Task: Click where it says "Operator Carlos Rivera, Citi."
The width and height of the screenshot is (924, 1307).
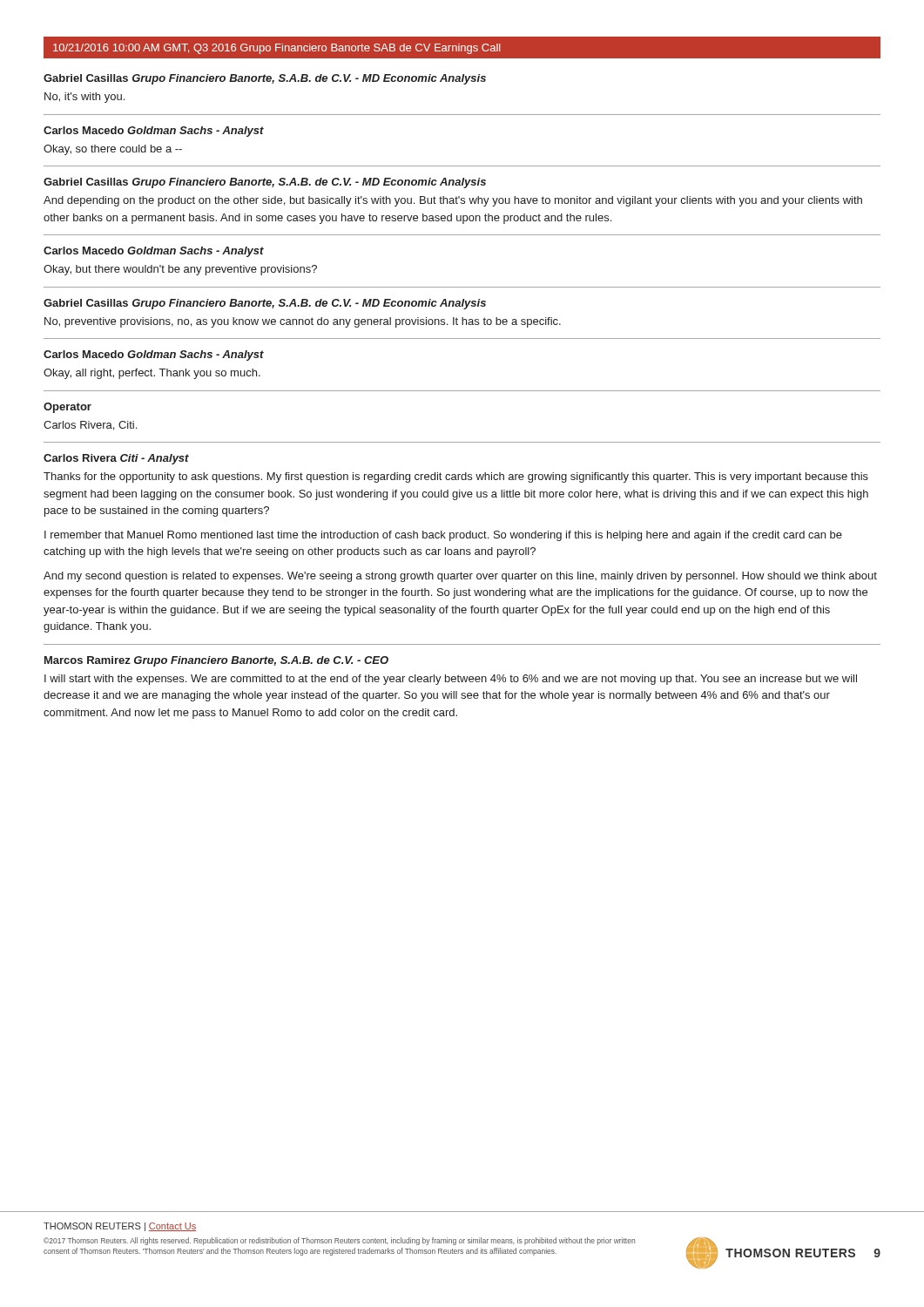Action: [x=67, y=408]
